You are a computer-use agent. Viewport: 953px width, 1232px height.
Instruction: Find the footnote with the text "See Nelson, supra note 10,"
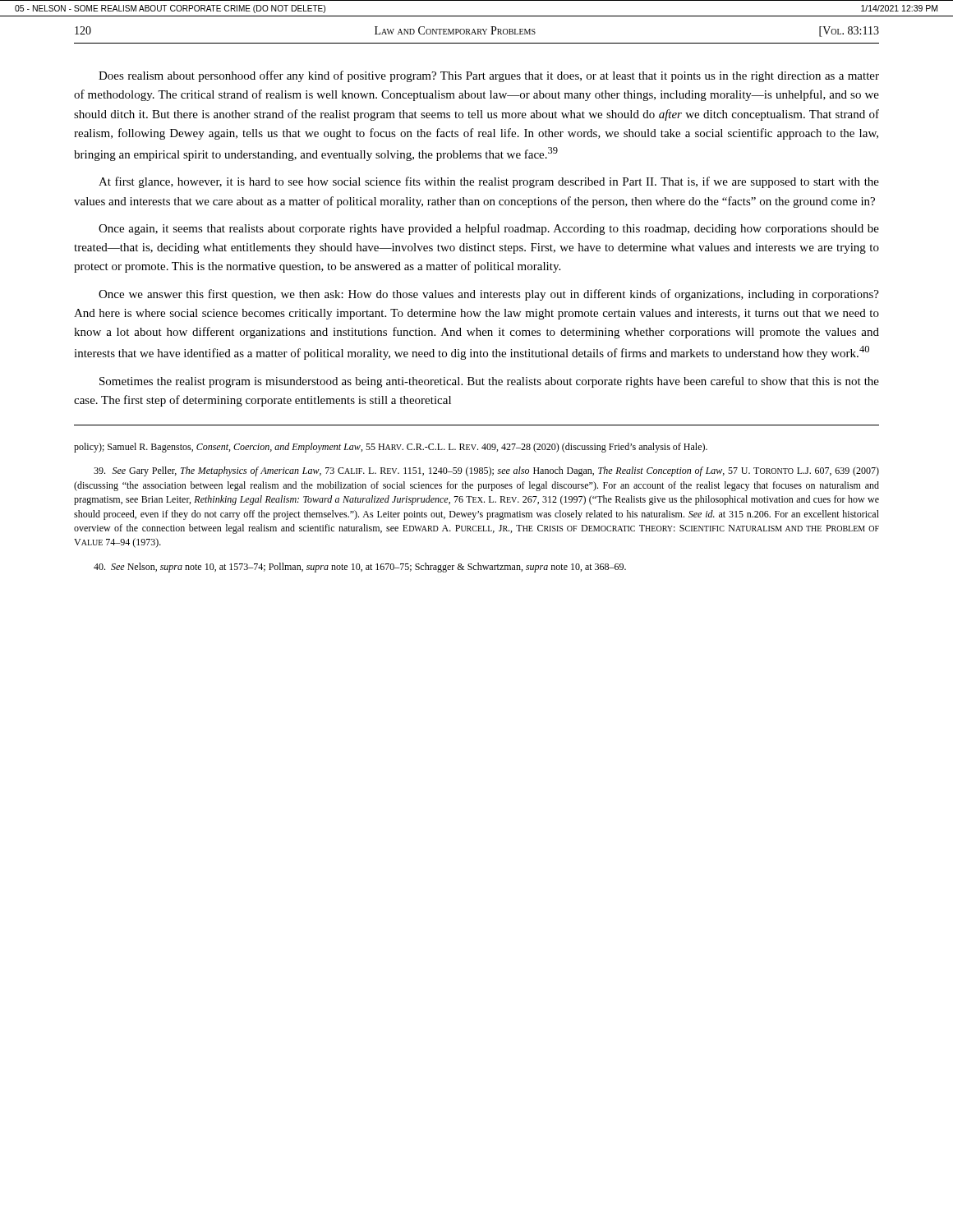[x=476, y=567]
